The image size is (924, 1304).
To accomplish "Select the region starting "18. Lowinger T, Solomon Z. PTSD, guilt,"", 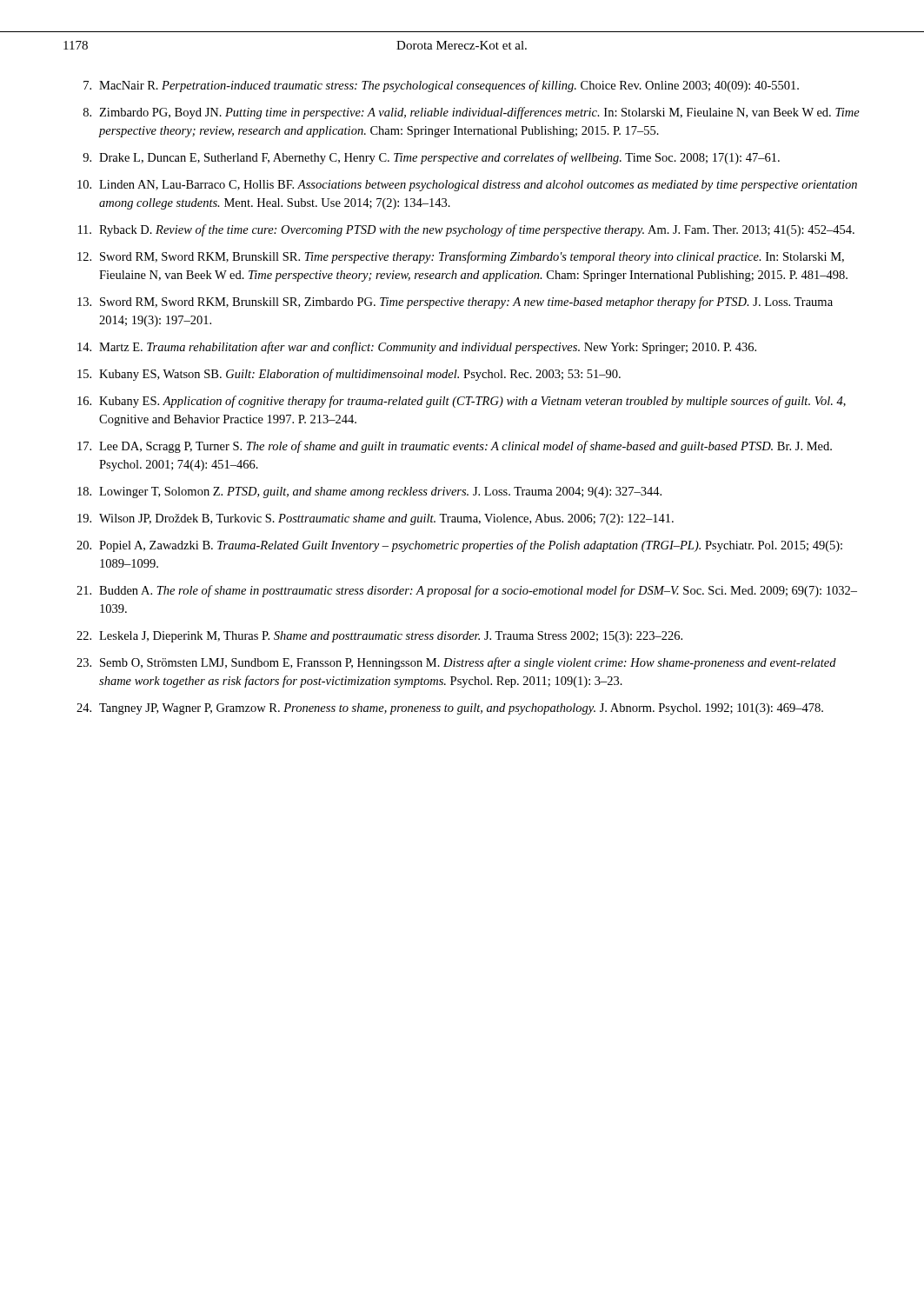I will point(462,492).
